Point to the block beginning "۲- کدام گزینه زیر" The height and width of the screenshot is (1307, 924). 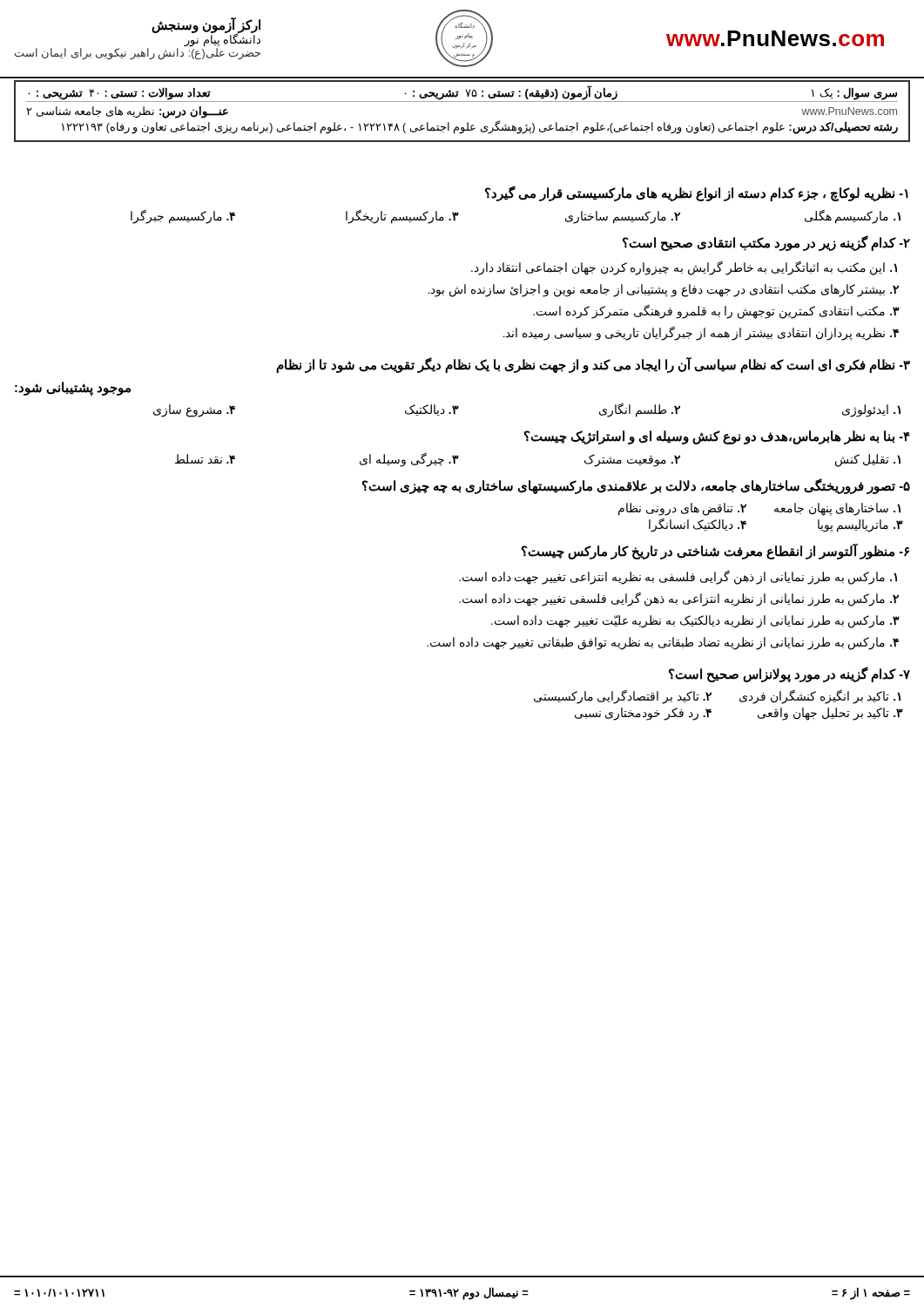click(462, 289)
